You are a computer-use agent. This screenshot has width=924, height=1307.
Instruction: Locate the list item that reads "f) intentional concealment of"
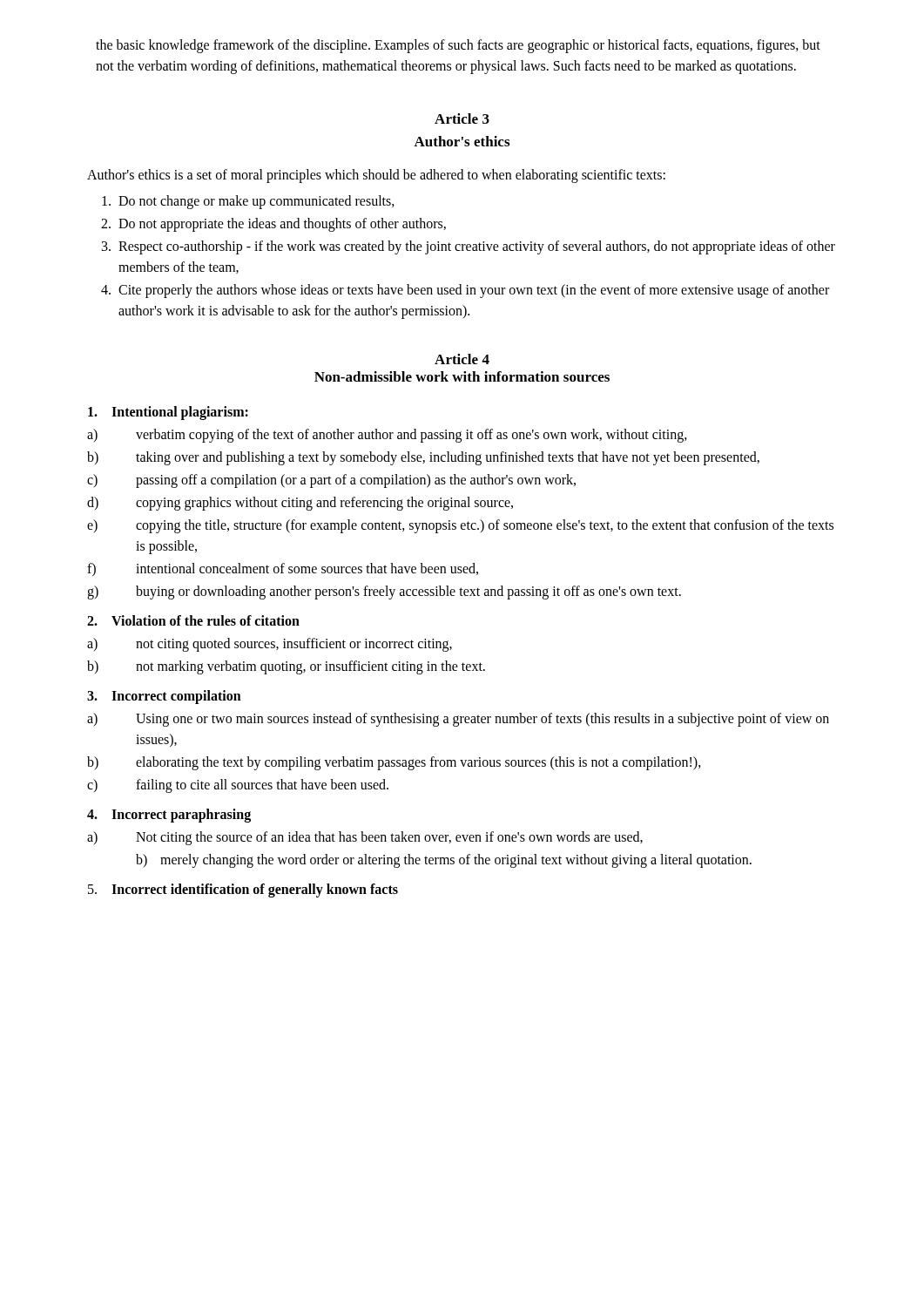click(462, 569)
